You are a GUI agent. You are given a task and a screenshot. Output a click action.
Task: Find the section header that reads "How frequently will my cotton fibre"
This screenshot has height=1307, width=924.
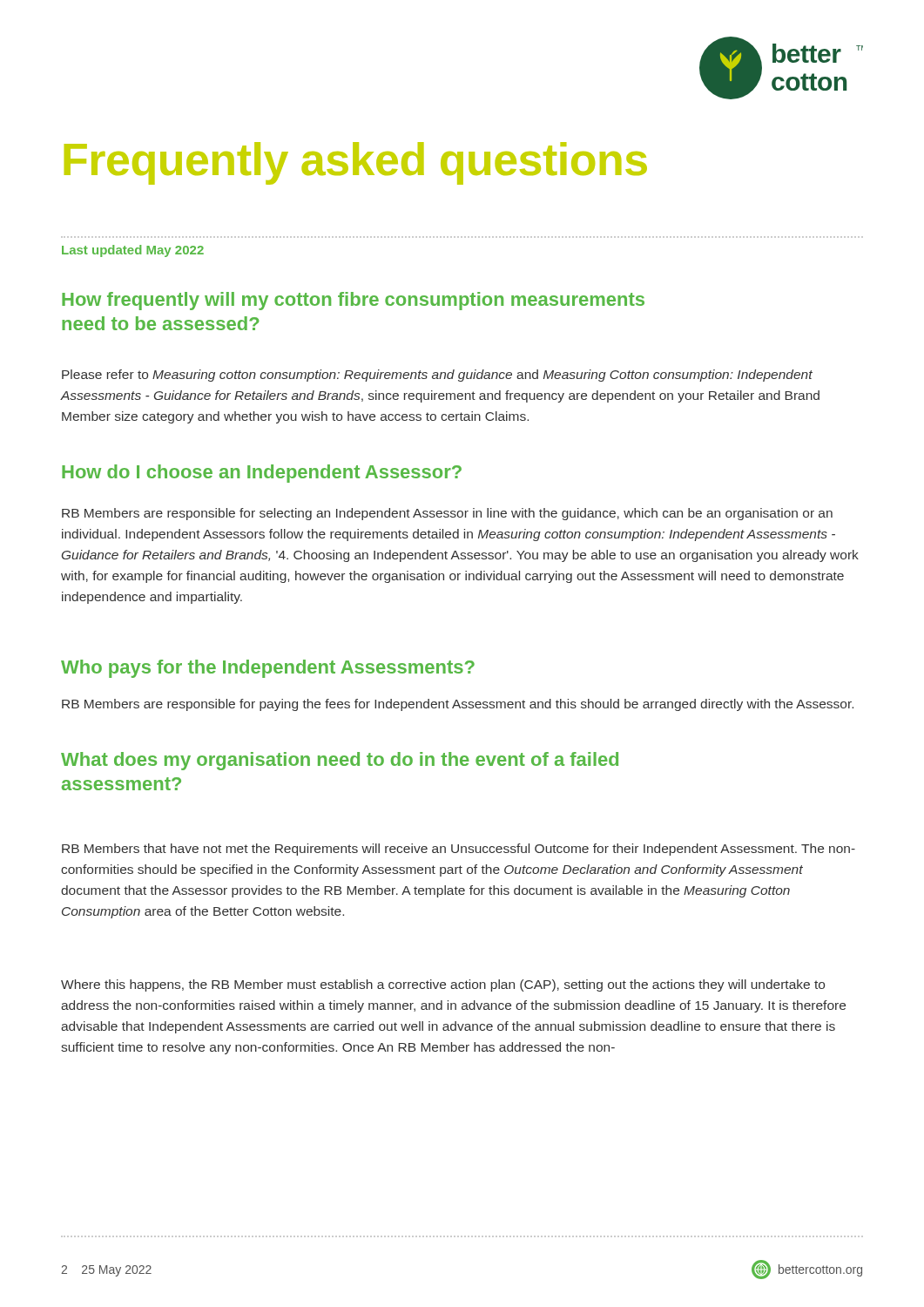point(462,312)
